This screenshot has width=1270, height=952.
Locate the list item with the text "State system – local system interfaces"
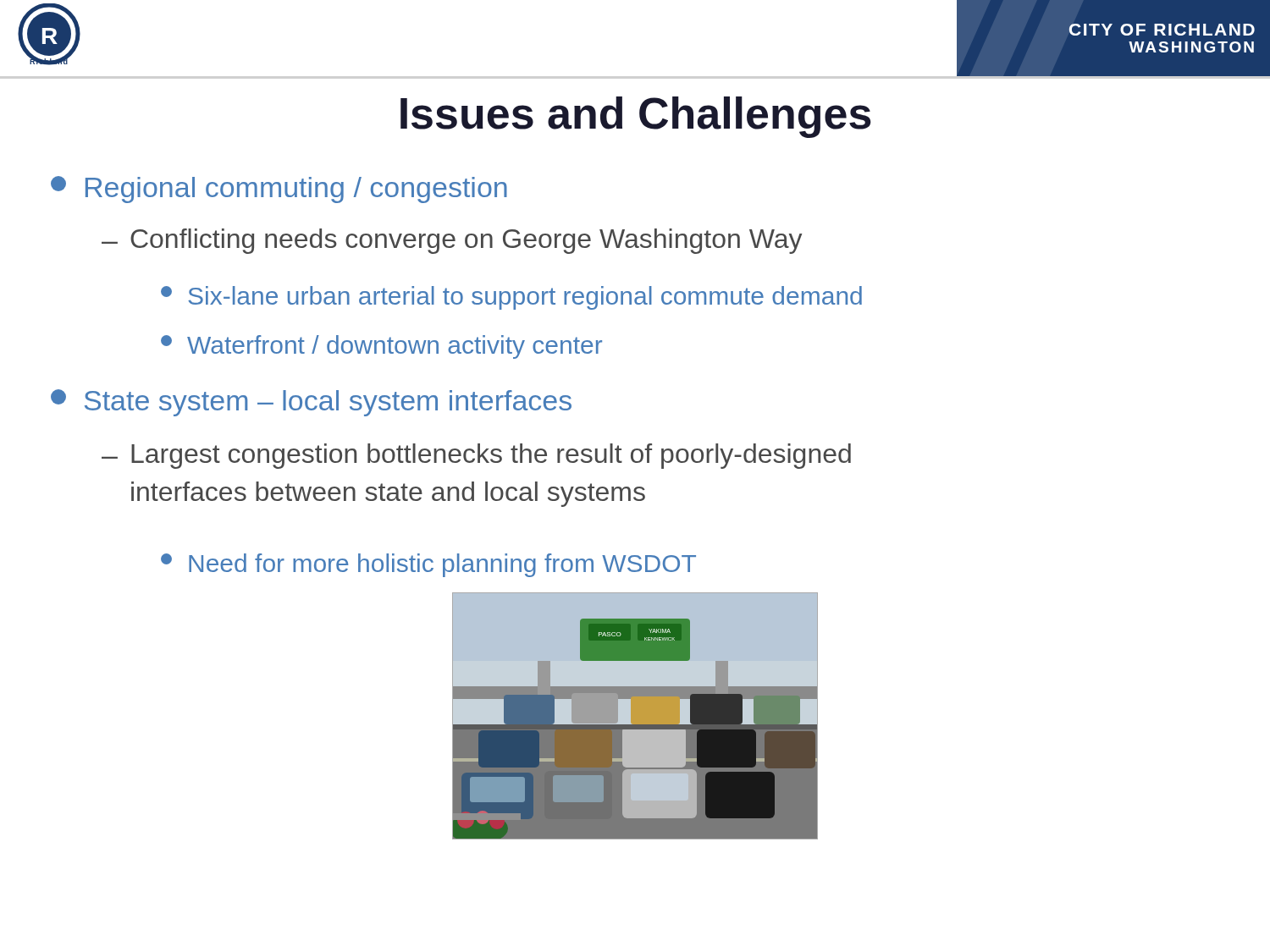(x=312, y=401)
